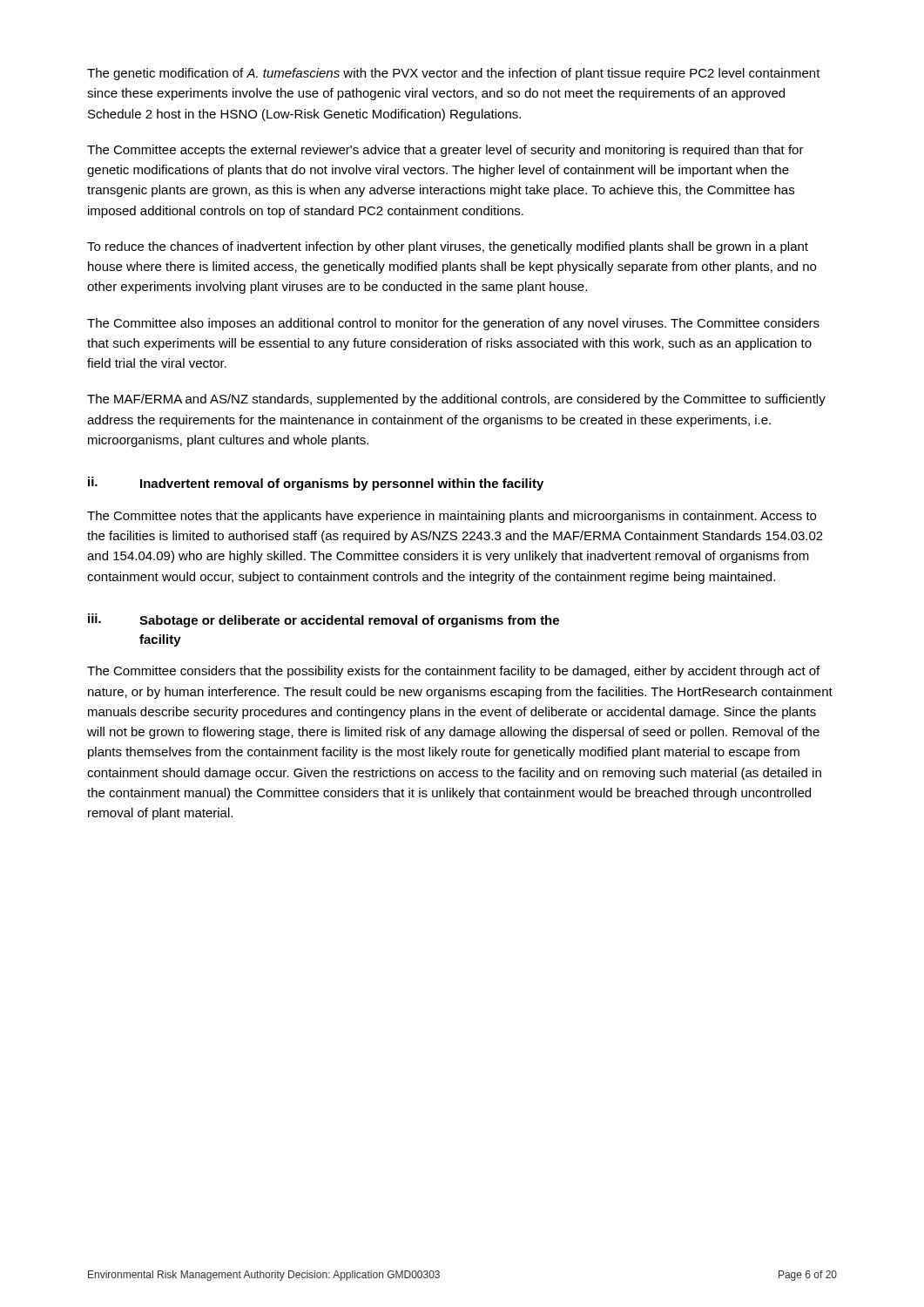
Task: Navigate to the text starting "To reduce the chances of inadvertent infection by"
Action: pyautogui.click(x=452, y=266)
